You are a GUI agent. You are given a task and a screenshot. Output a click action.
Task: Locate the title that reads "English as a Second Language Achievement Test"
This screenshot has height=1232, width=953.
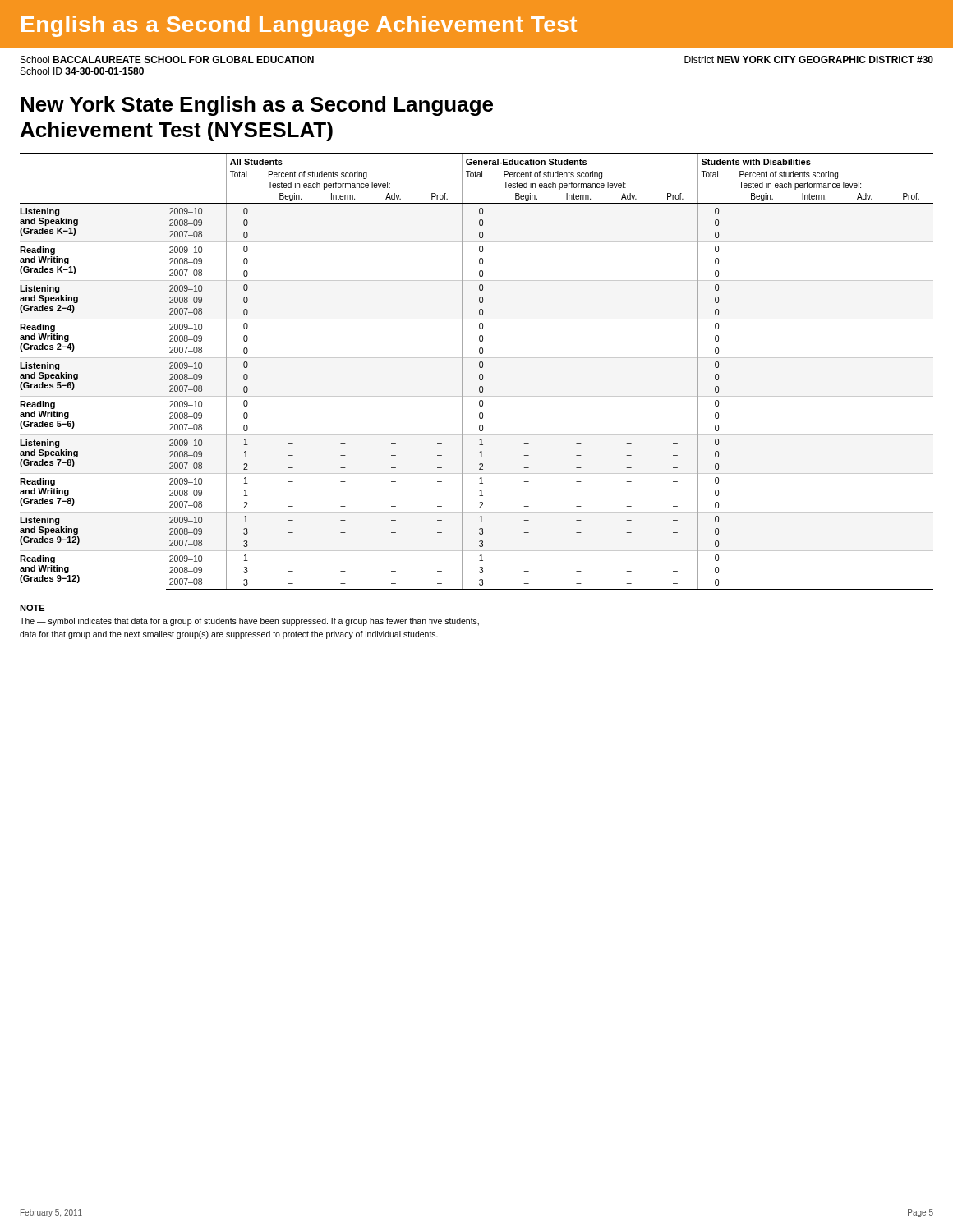(x=476, y=25)
